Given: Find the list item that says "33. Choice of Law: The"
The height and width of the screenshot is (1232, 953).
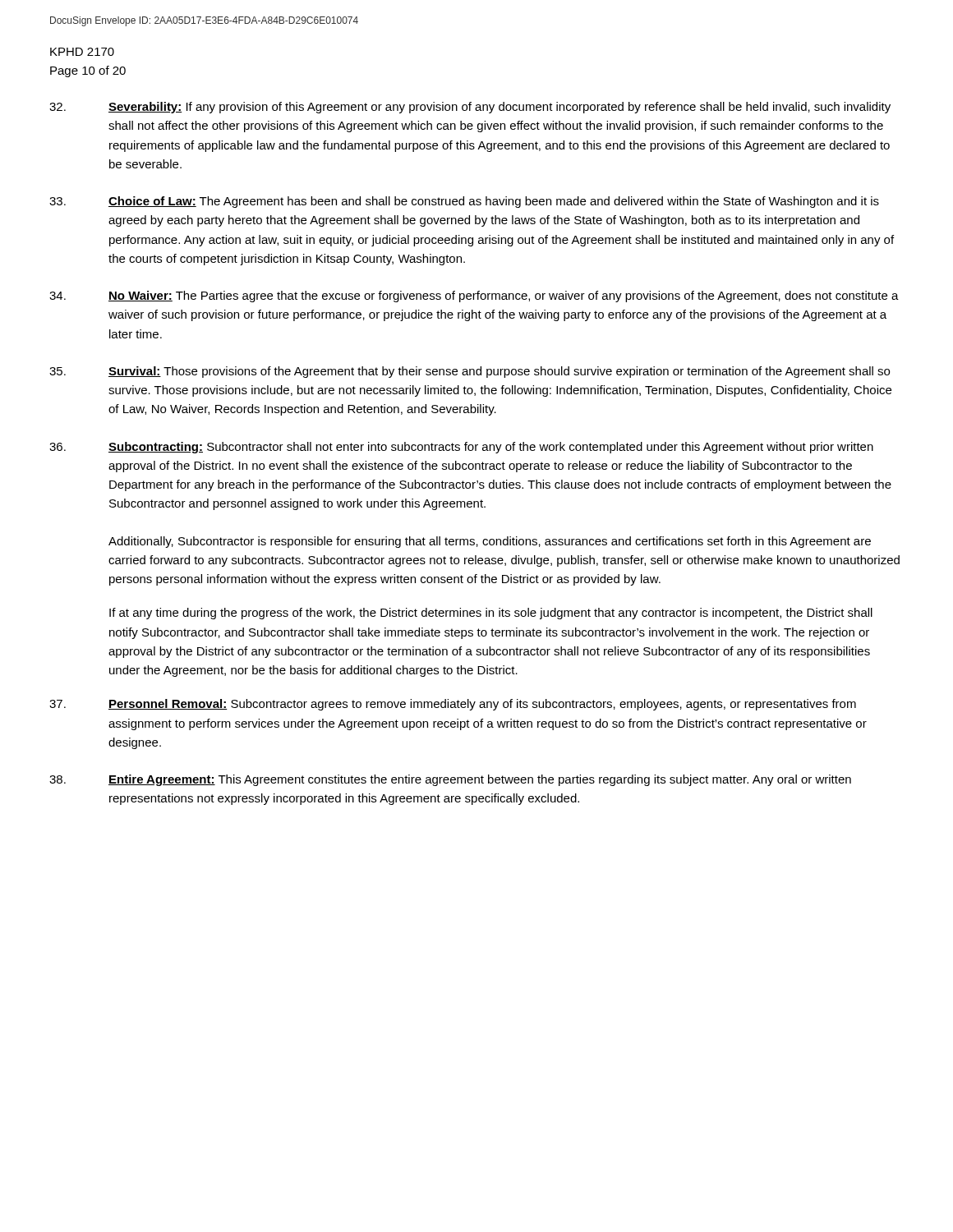Looking at the screenshot, I should click(476, 230).
